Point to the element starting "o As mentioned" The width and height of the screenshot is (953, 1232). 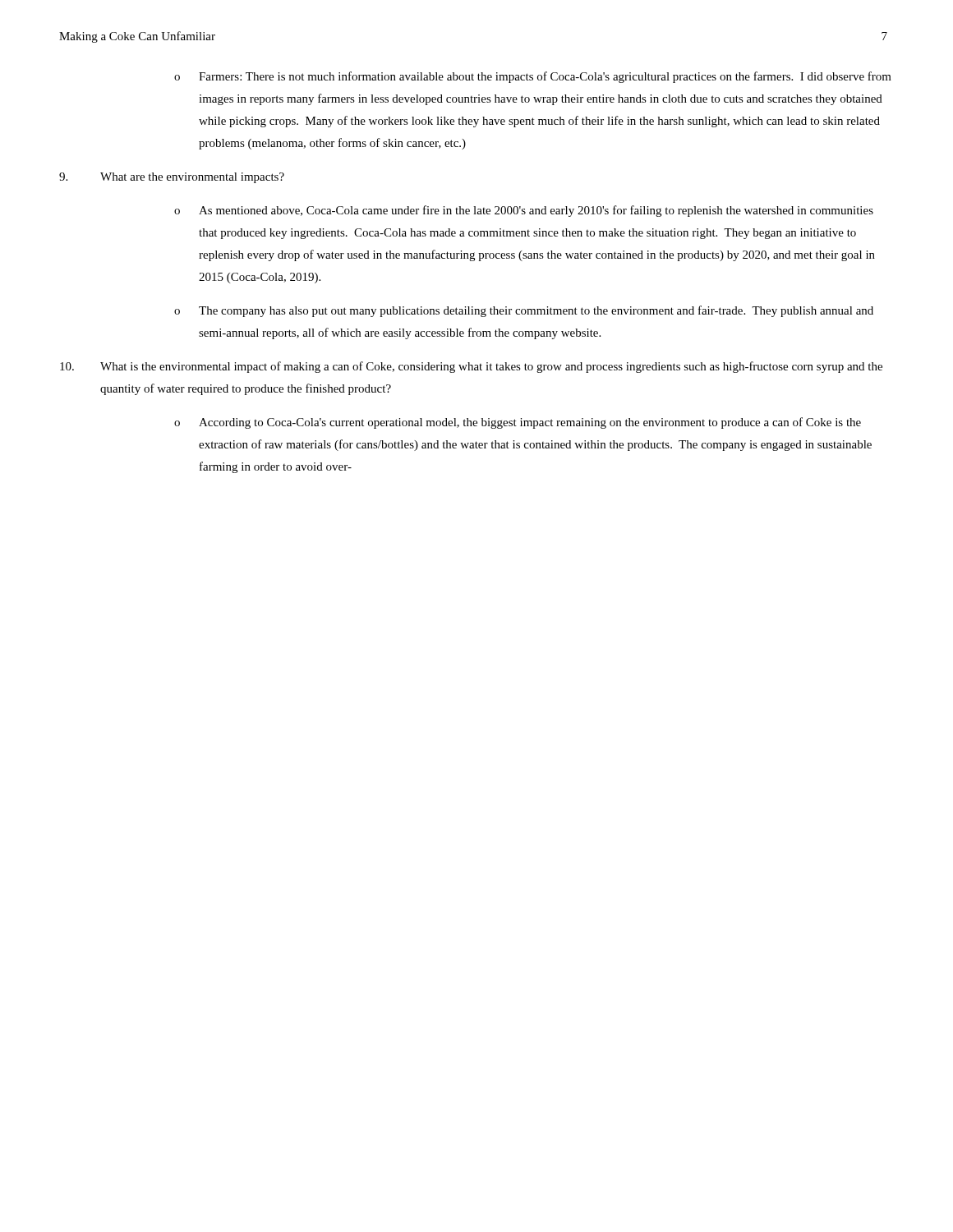coord(534,244)
